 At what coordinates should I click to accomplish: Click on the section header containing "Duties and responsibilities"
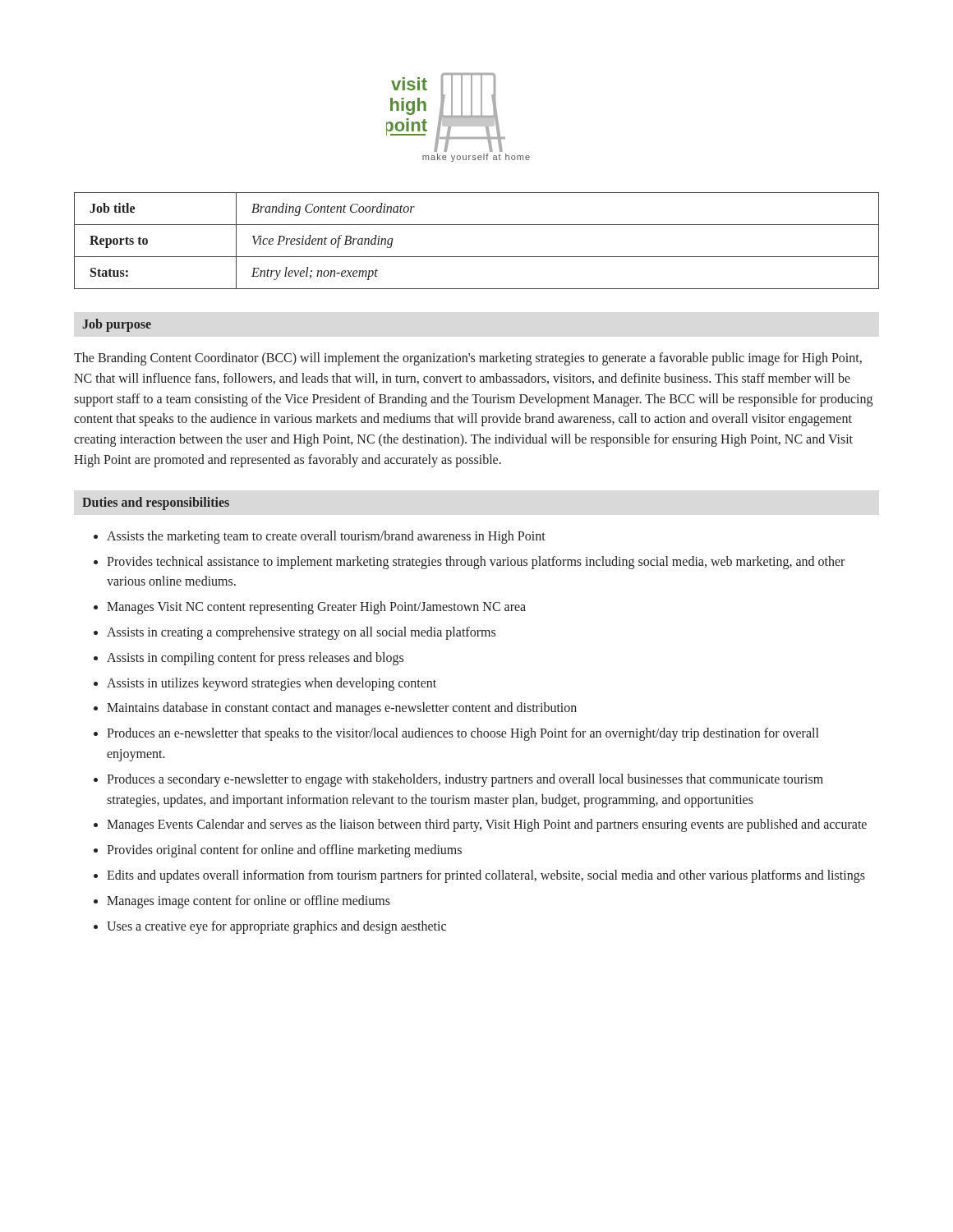156,502
